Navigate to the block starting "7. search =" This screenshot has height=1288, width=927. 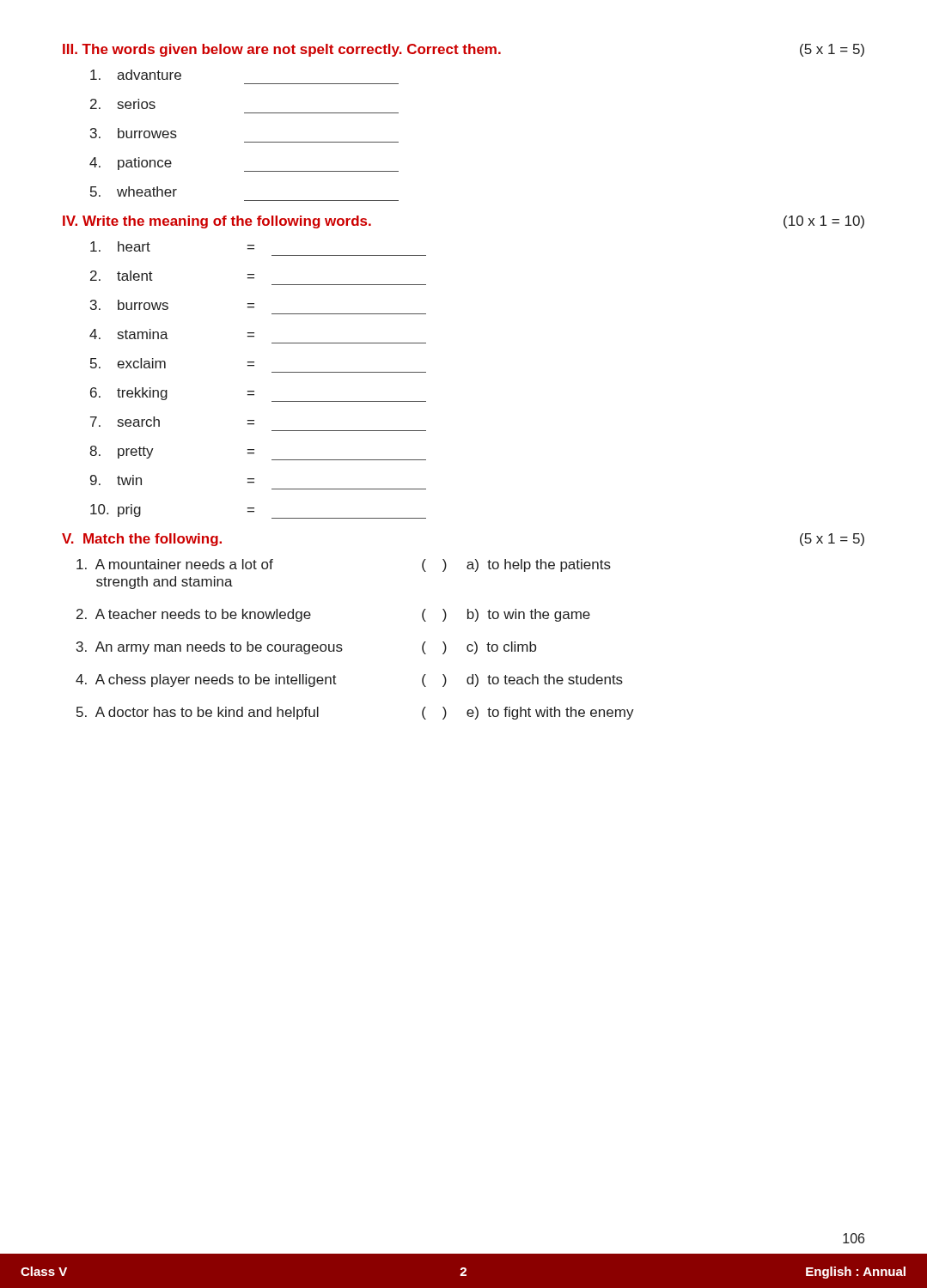click(258, 422)
